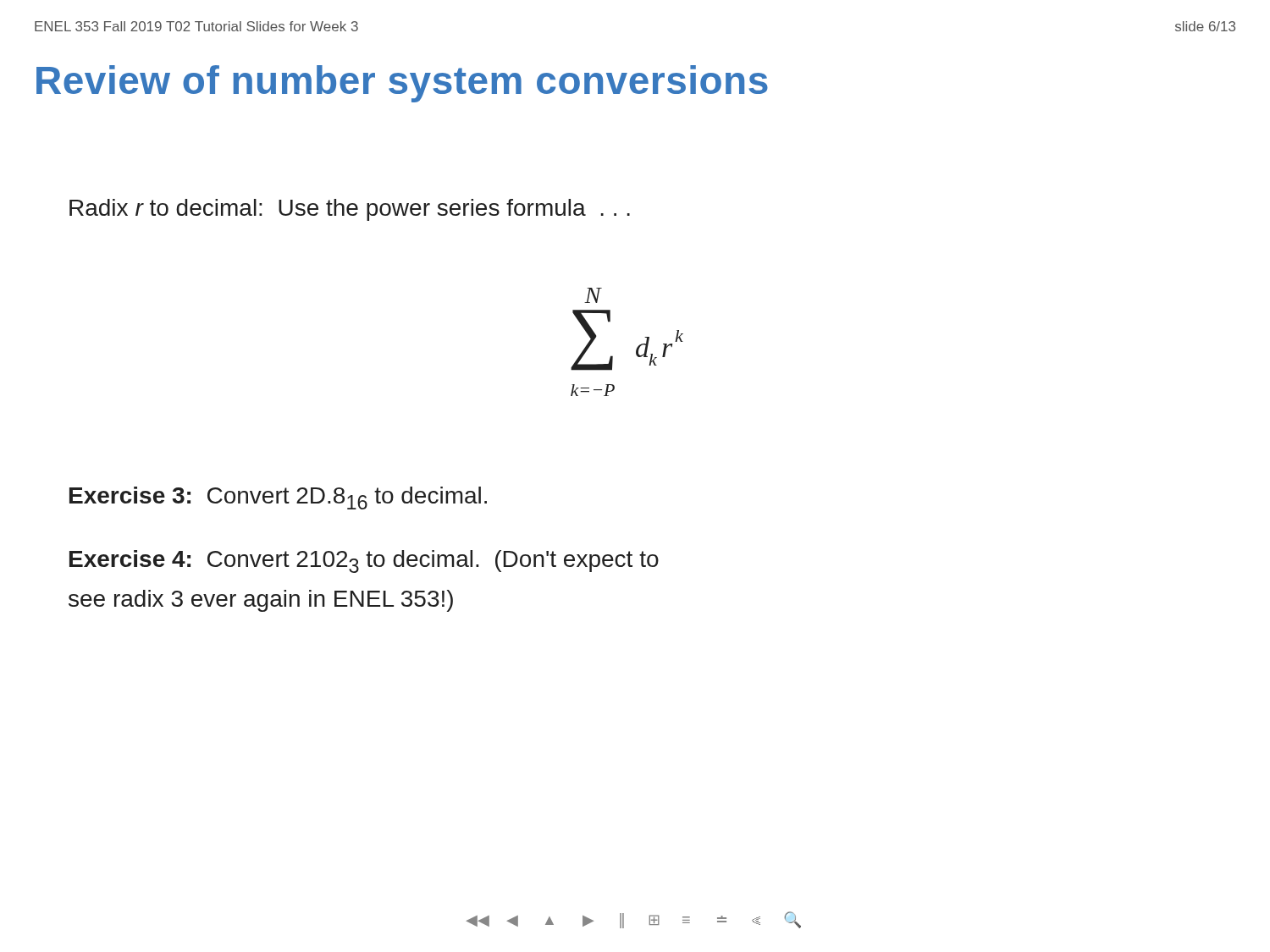Locate the element starting "Radix r to decimal: Use the power"

350,208
